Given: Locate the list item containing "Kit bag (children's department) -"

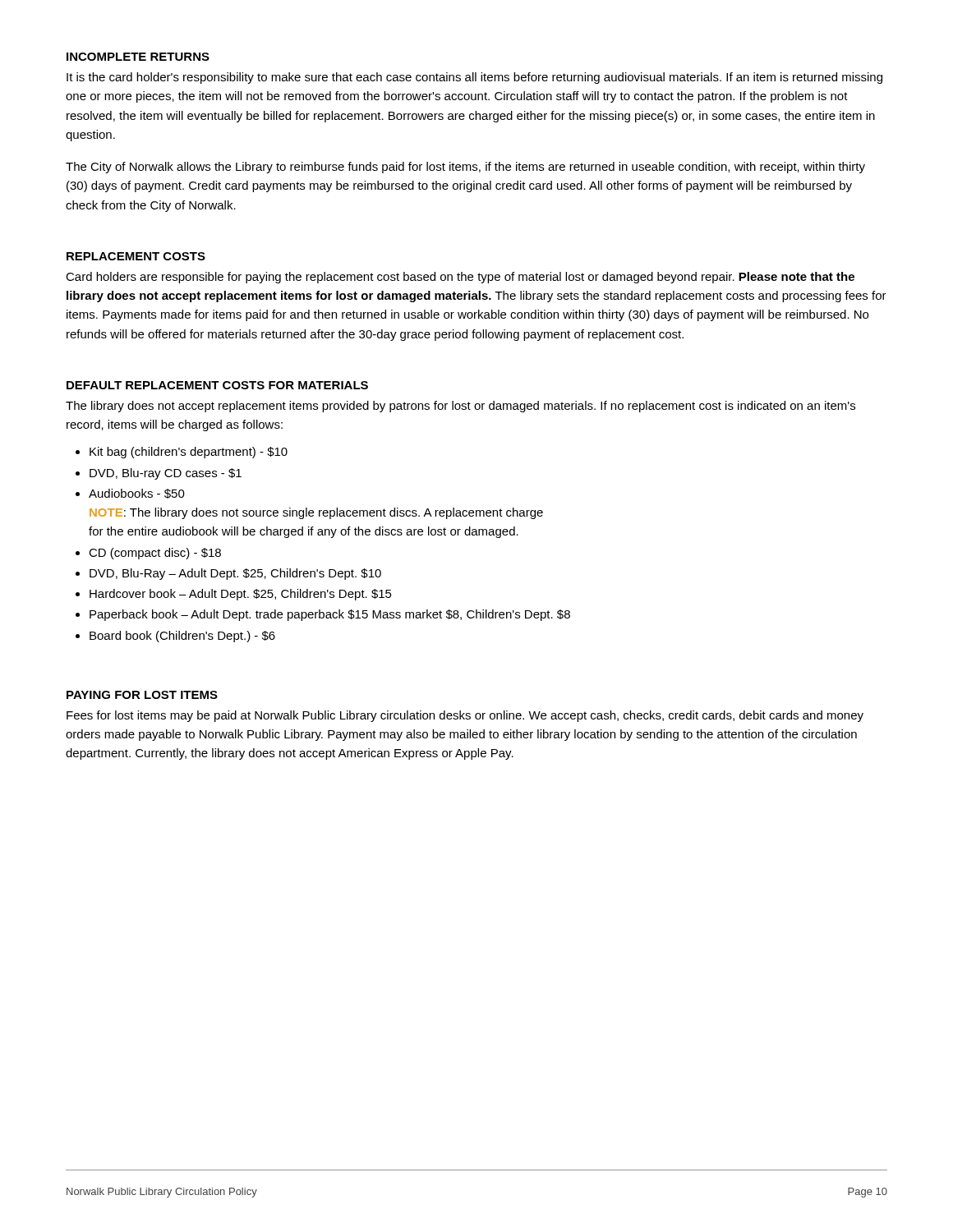Looking at the screenshot, I should click(188, 452).
